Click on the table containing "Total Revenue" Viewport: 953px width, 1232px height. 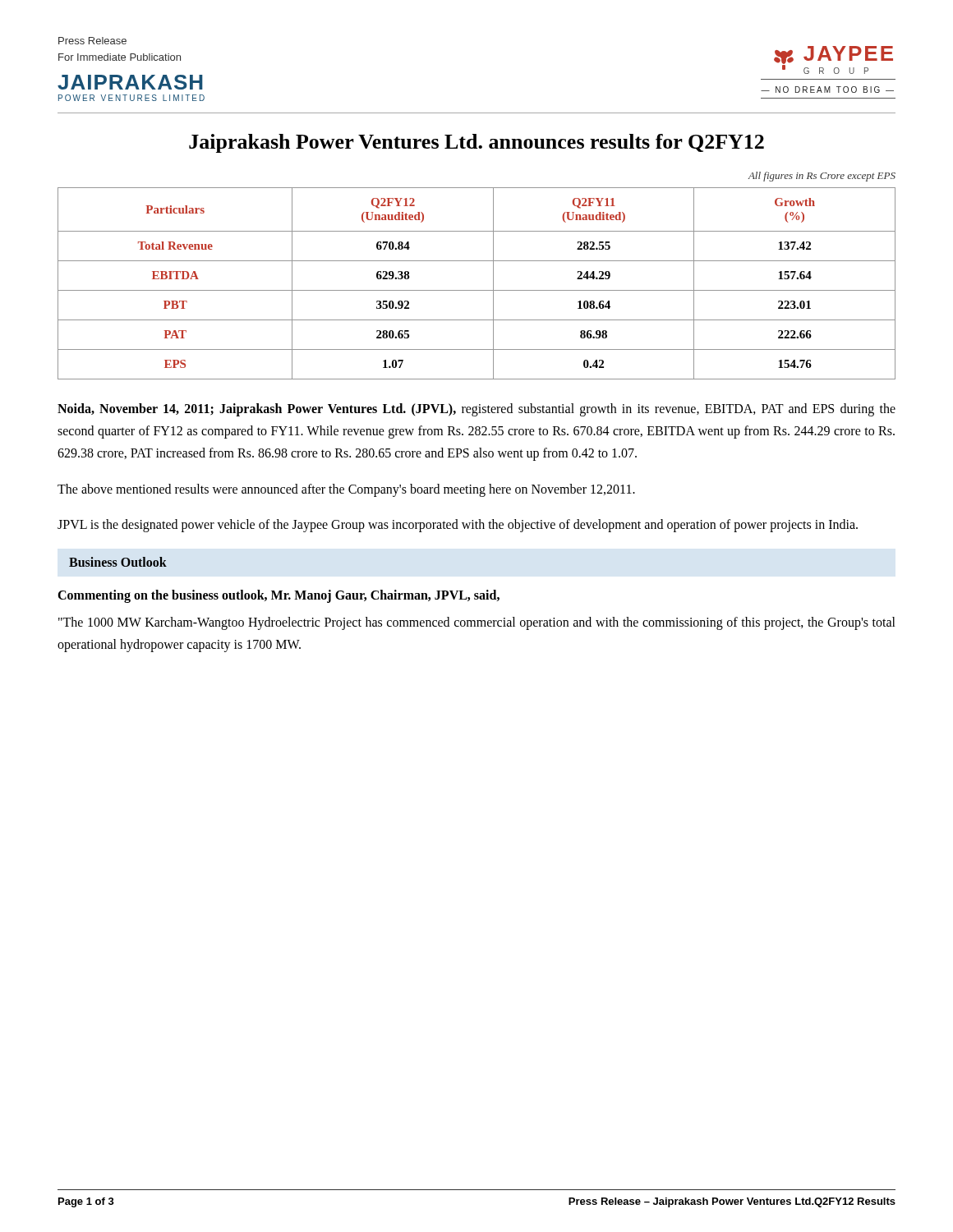point(476,283)
